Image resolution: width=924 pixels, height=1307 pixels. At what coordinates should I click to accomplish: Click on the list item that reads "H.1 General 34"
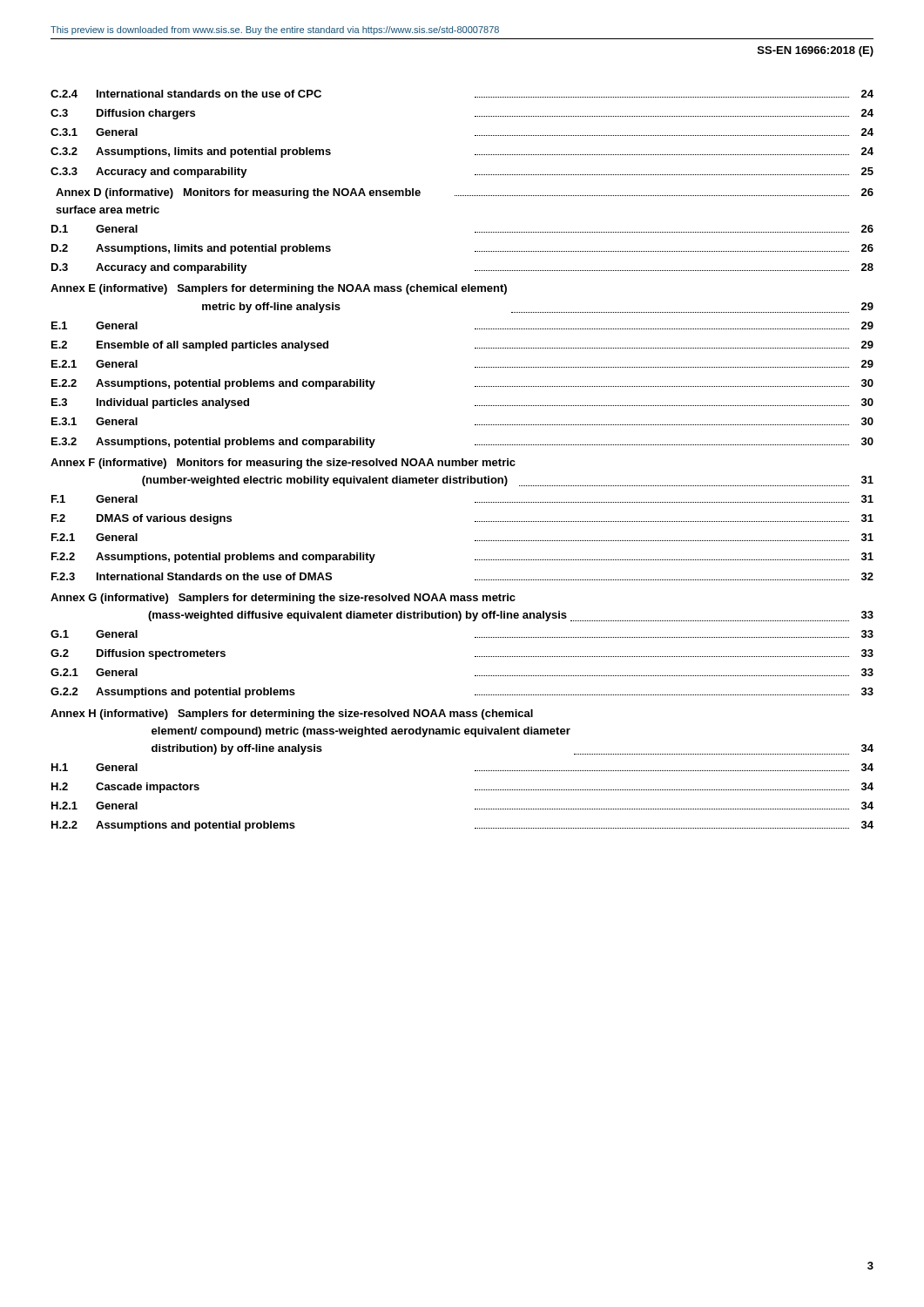coord(54,767)
